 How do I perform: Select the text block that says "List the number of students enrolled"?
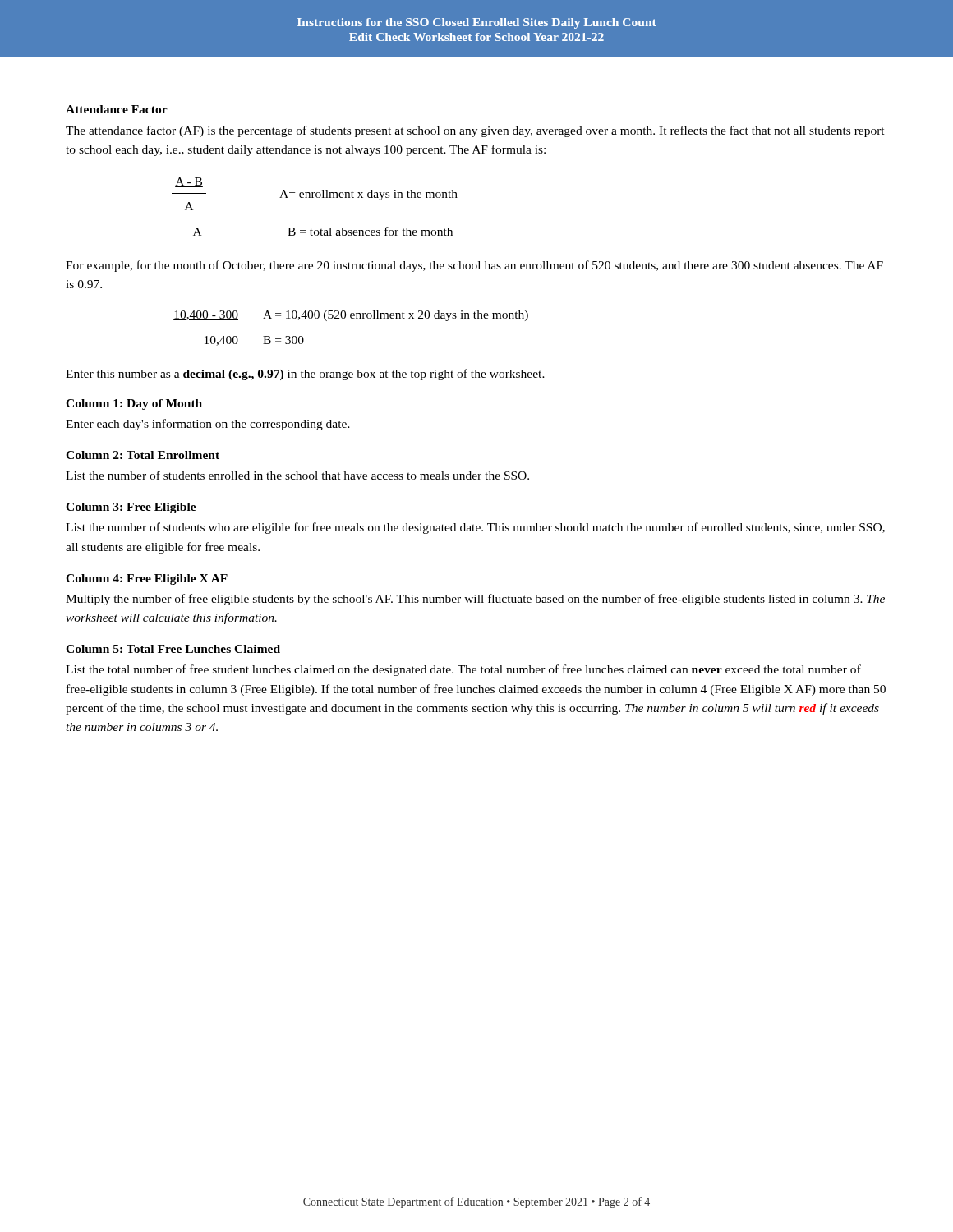pyautogui.click(x=298, y=475)
